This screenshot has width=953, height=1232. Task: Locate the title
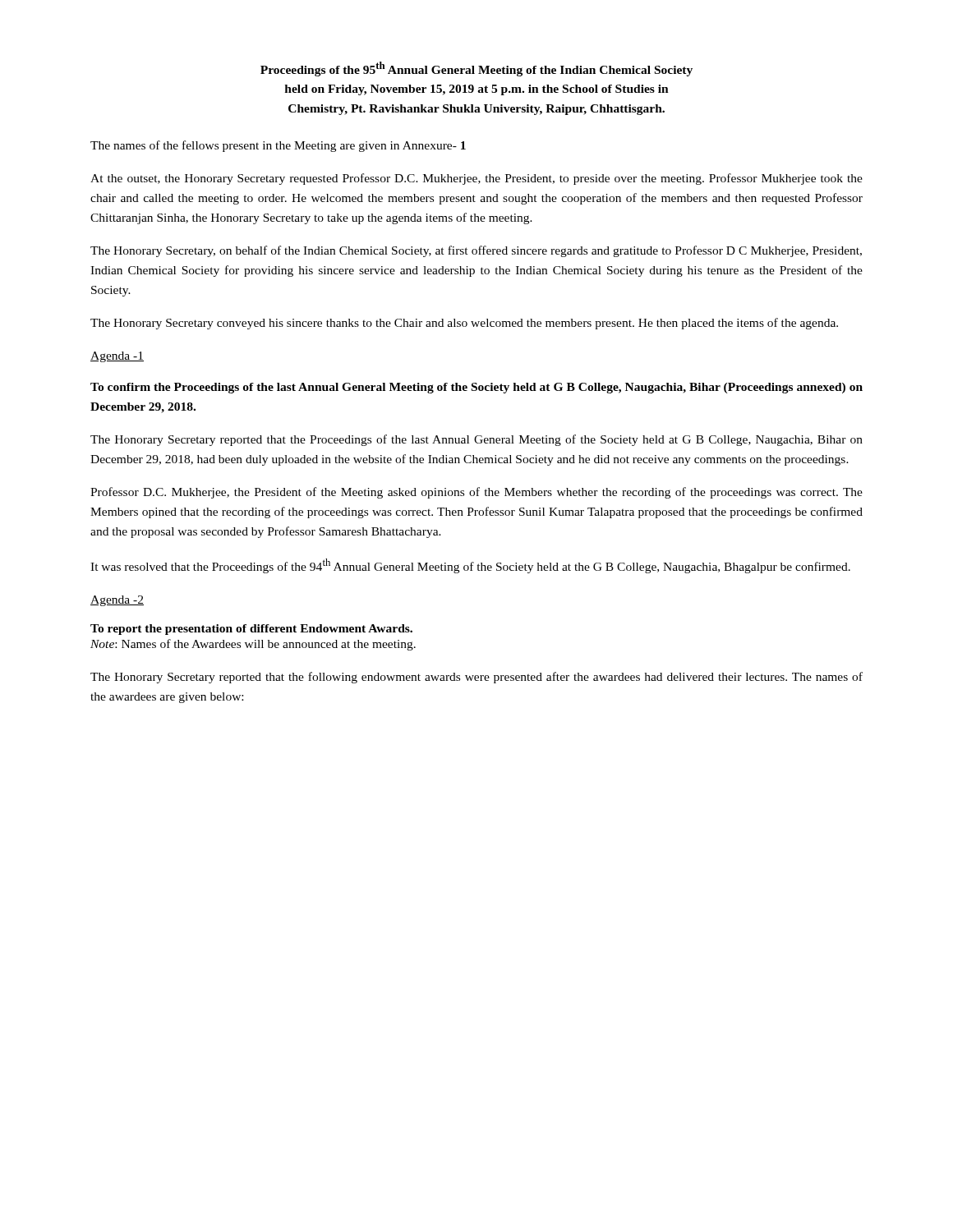pyautogui.click(x=476, y=87)
